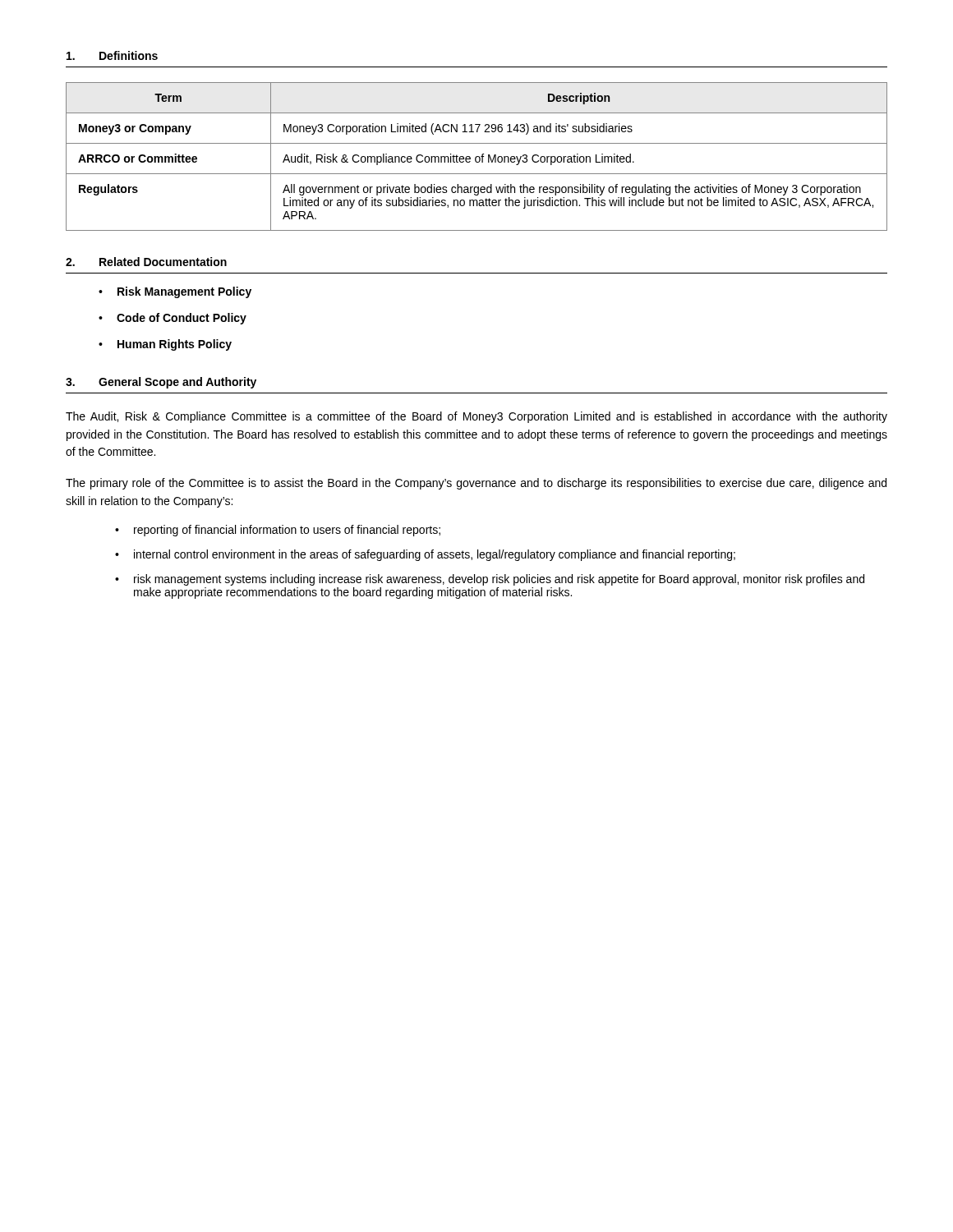Viewport: 953px width, 1232px height.
Task: Select the text starting "1. Definitions"
Action: [x=476, y=58]
